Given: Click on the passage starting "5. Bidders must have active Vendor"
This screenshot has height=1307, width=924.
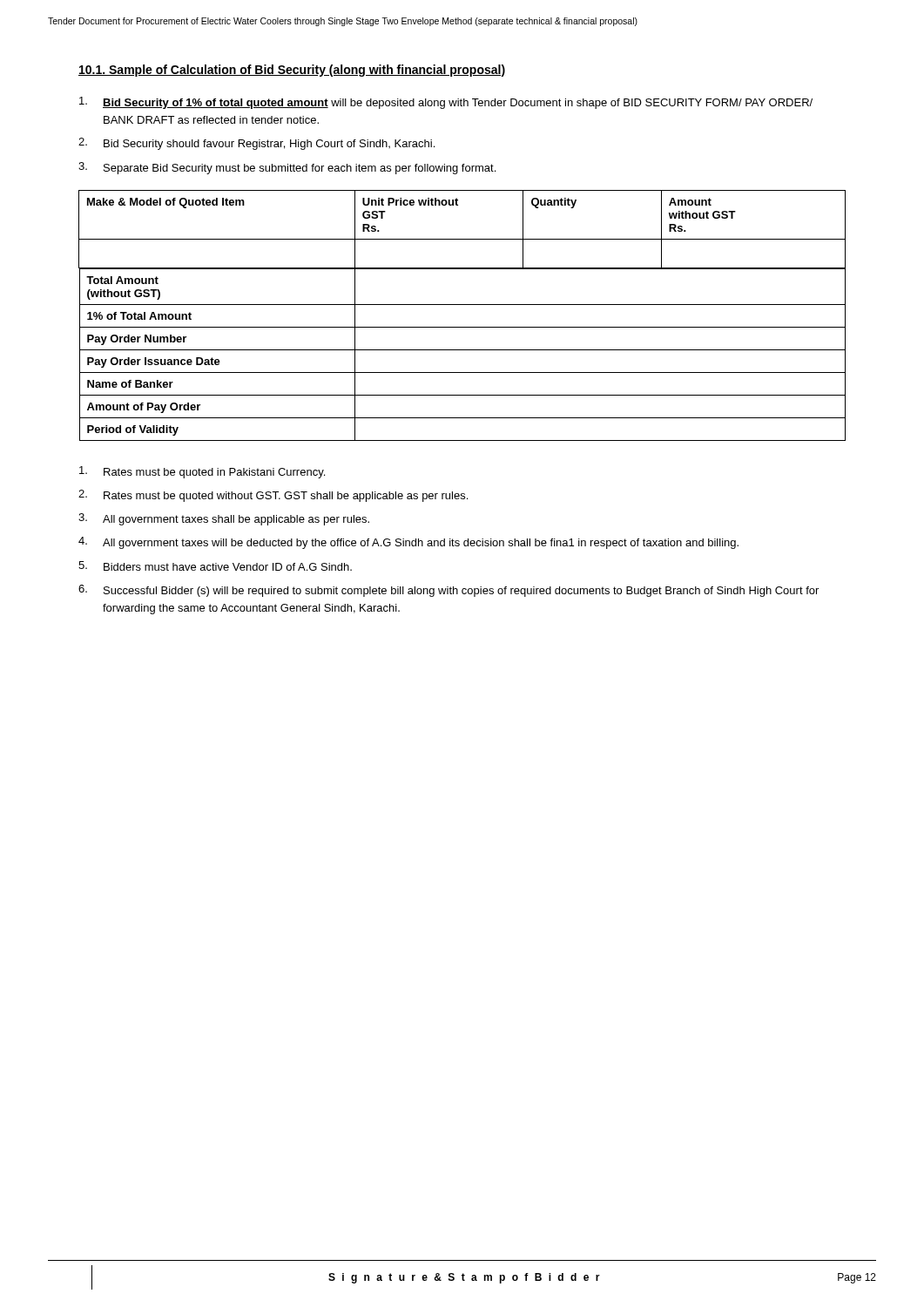Looking at the screenshot, I should tap(215, 566).
